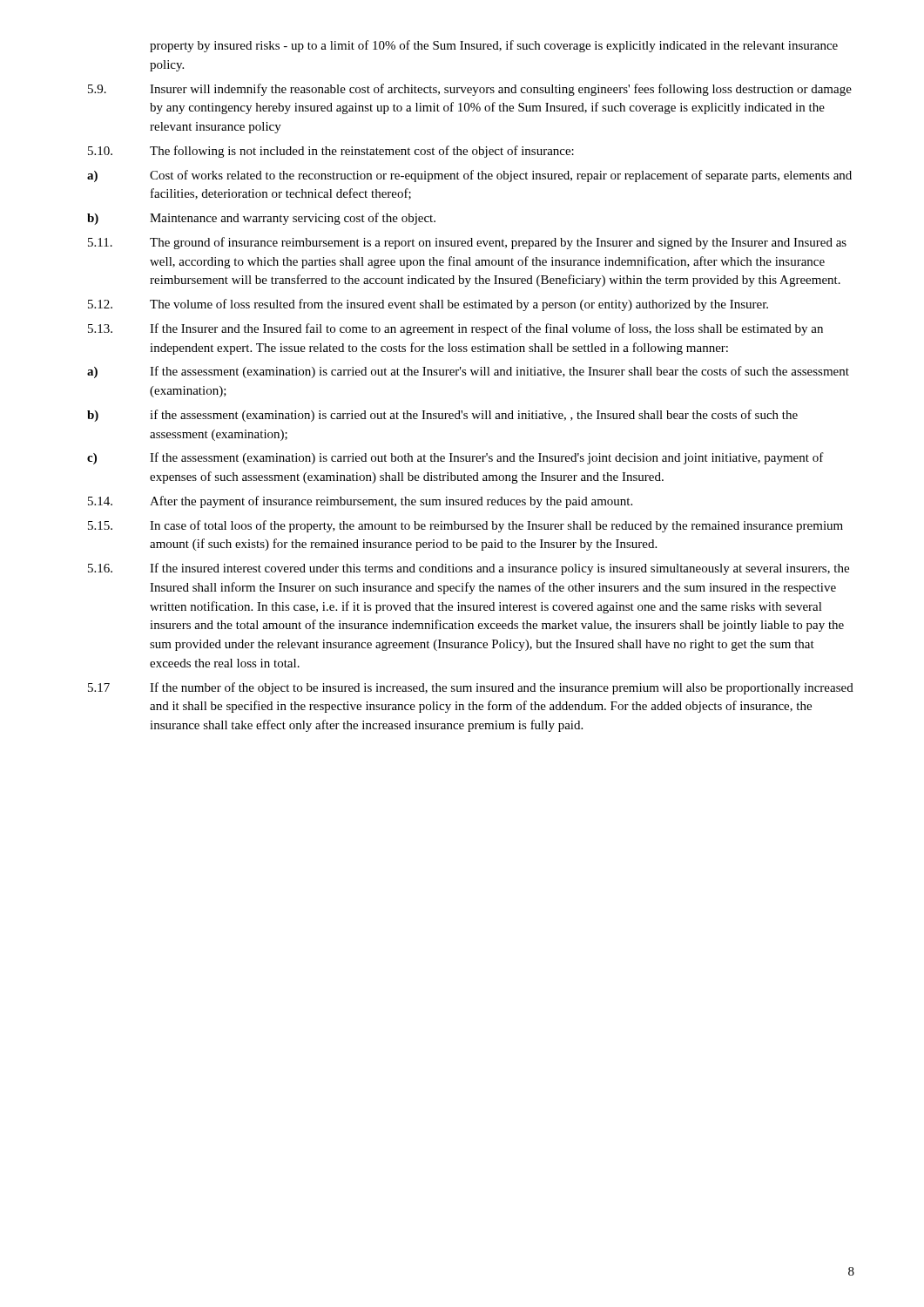This screenshot has height=1307, width=924.
Task: Find the list item containing "5.17 If the number of the object to"
Action: [x=471, y=707]
